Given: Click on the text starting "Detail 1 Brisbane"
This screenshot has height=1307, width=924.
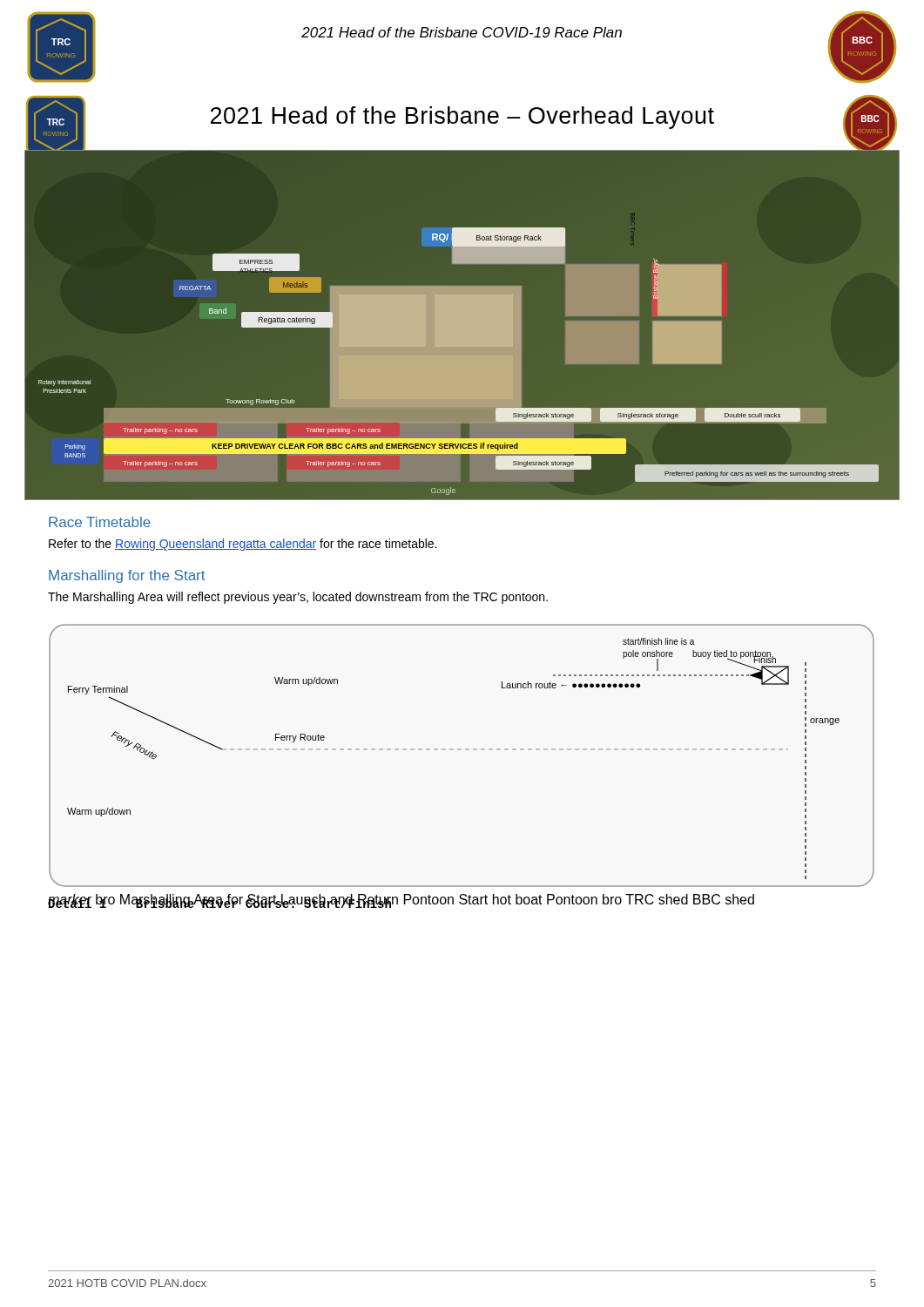Looking at the screenshot, I should point(220,904).
